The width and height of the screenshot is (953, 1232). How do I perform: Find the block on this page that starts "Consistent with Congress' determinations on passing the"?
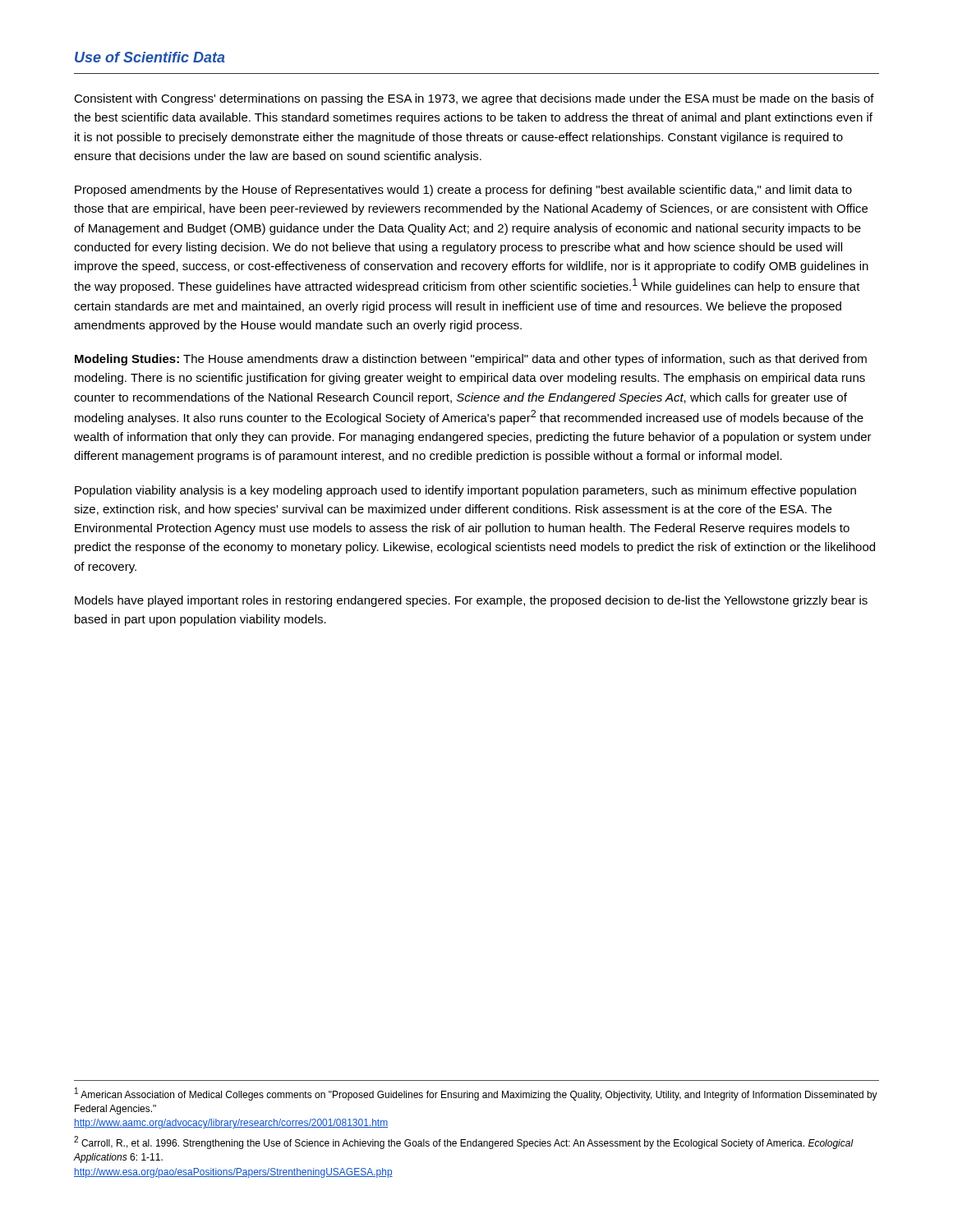[474, 127]
